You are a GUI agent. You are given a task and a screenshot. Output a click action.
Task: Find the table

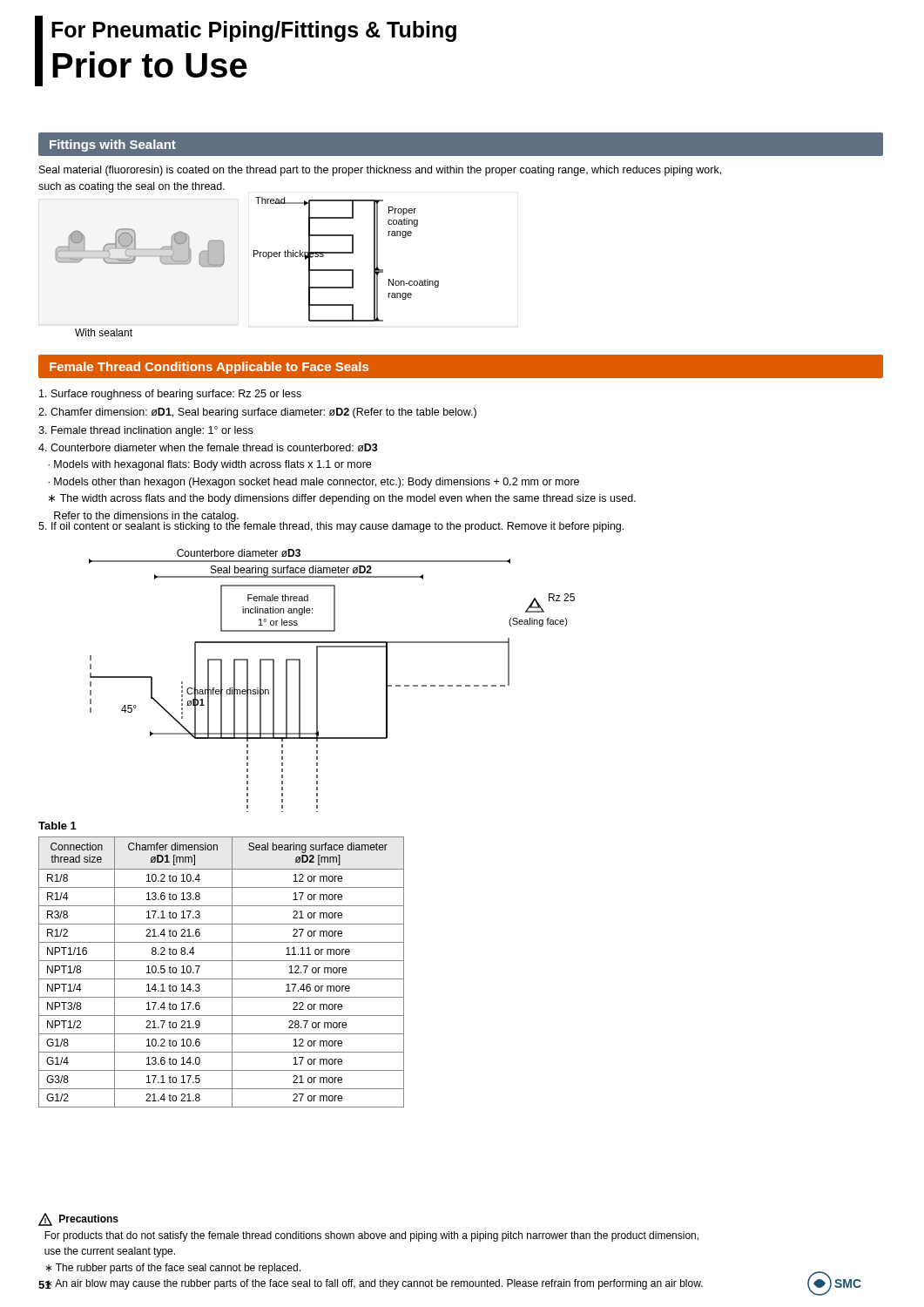[x=234, y=972]
